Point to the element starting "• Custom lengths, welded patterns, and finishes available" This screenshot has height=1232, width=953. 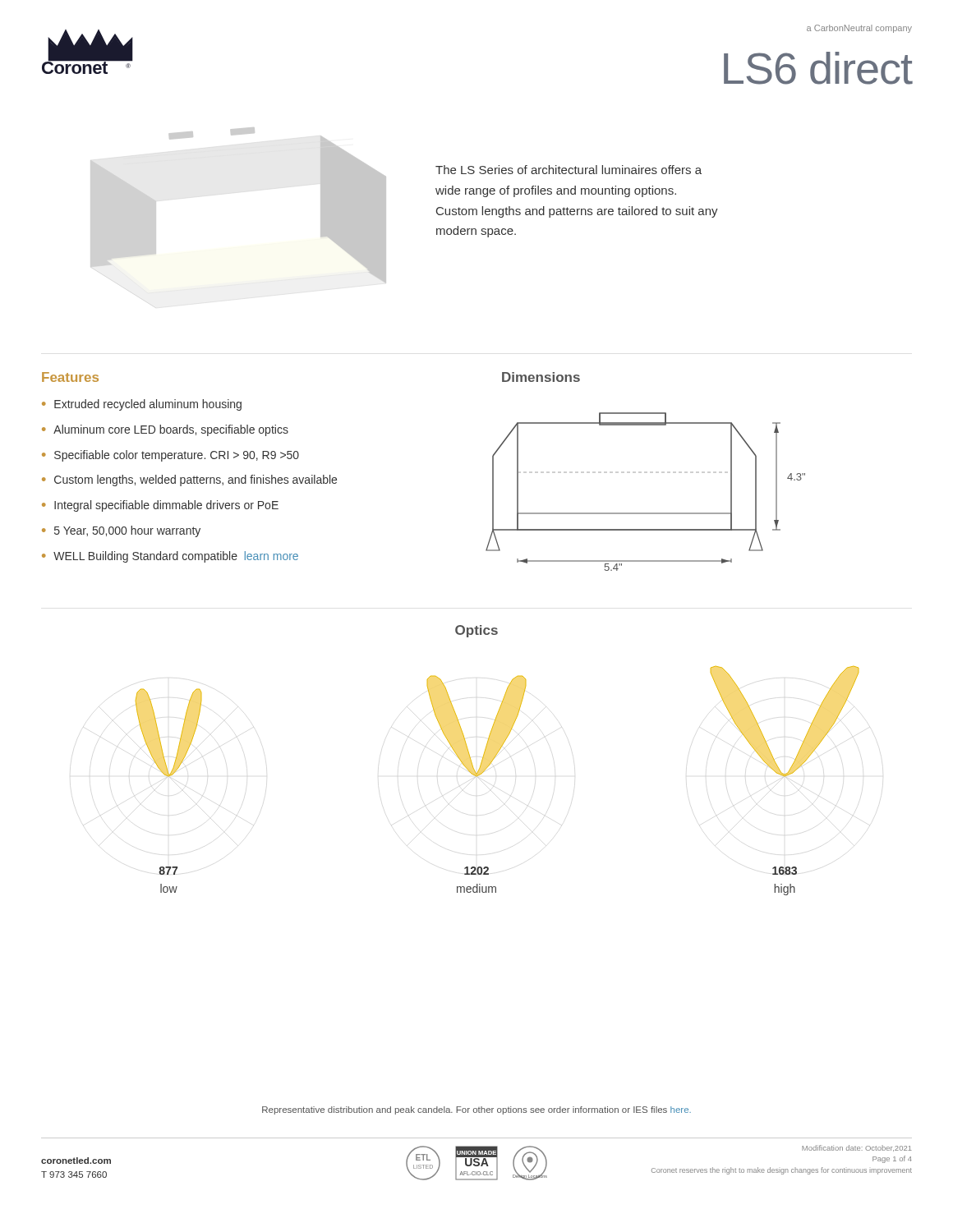[x=189, y=481]
